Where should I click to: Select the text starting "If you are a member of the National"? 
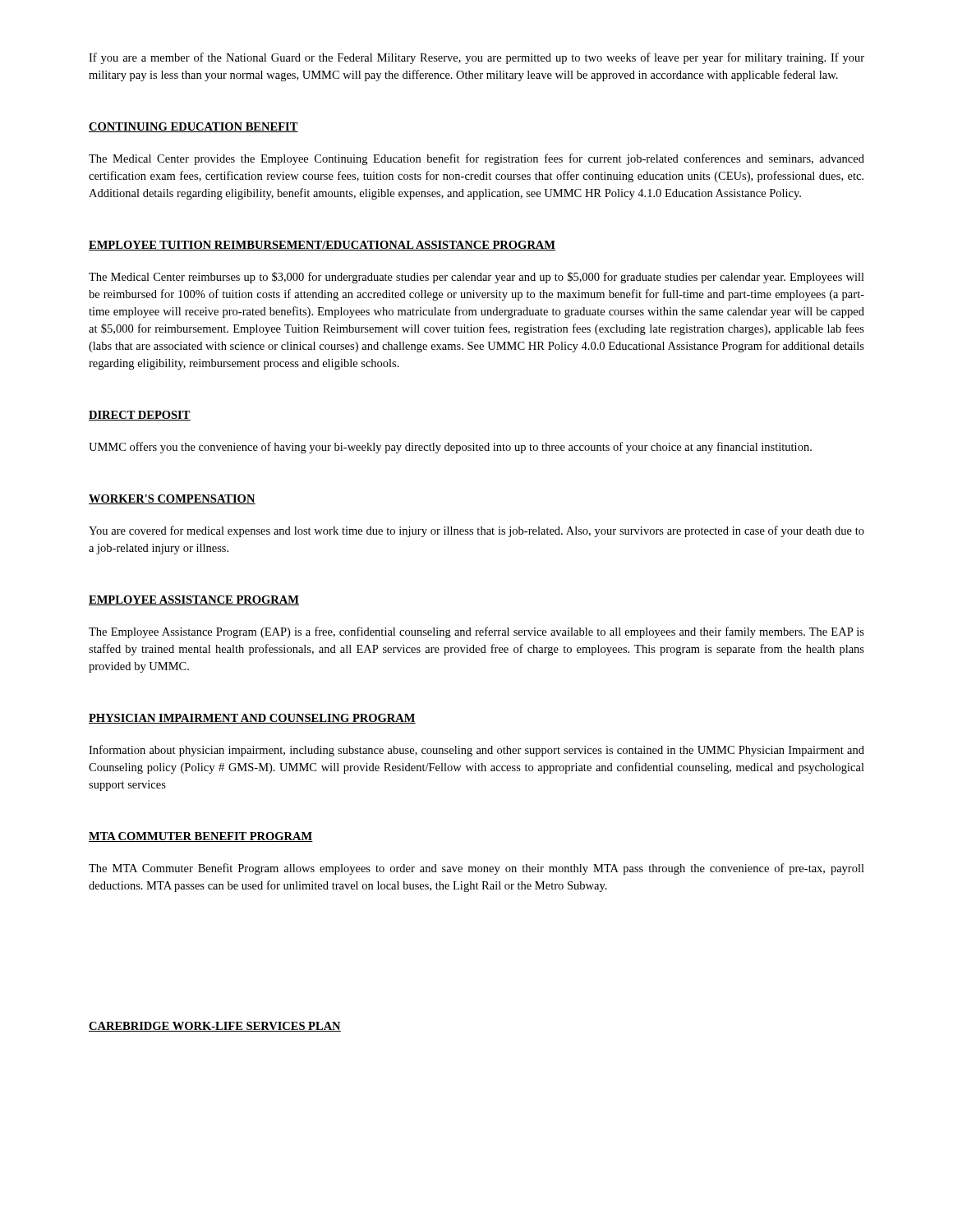pyautogui.click(x=476, y=67)
